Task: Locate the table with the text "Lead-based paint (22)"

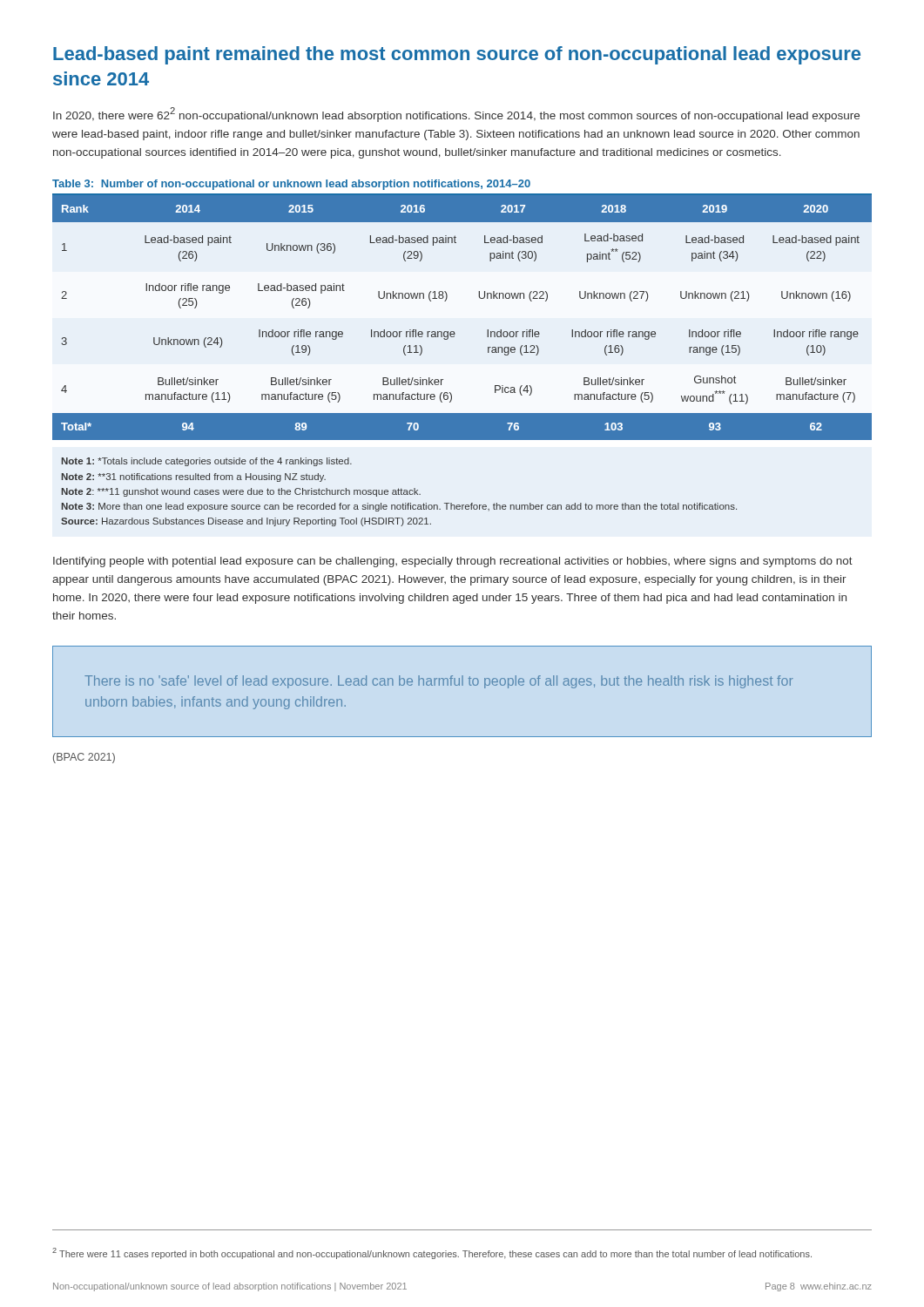Action: click(x=462, y=318)
